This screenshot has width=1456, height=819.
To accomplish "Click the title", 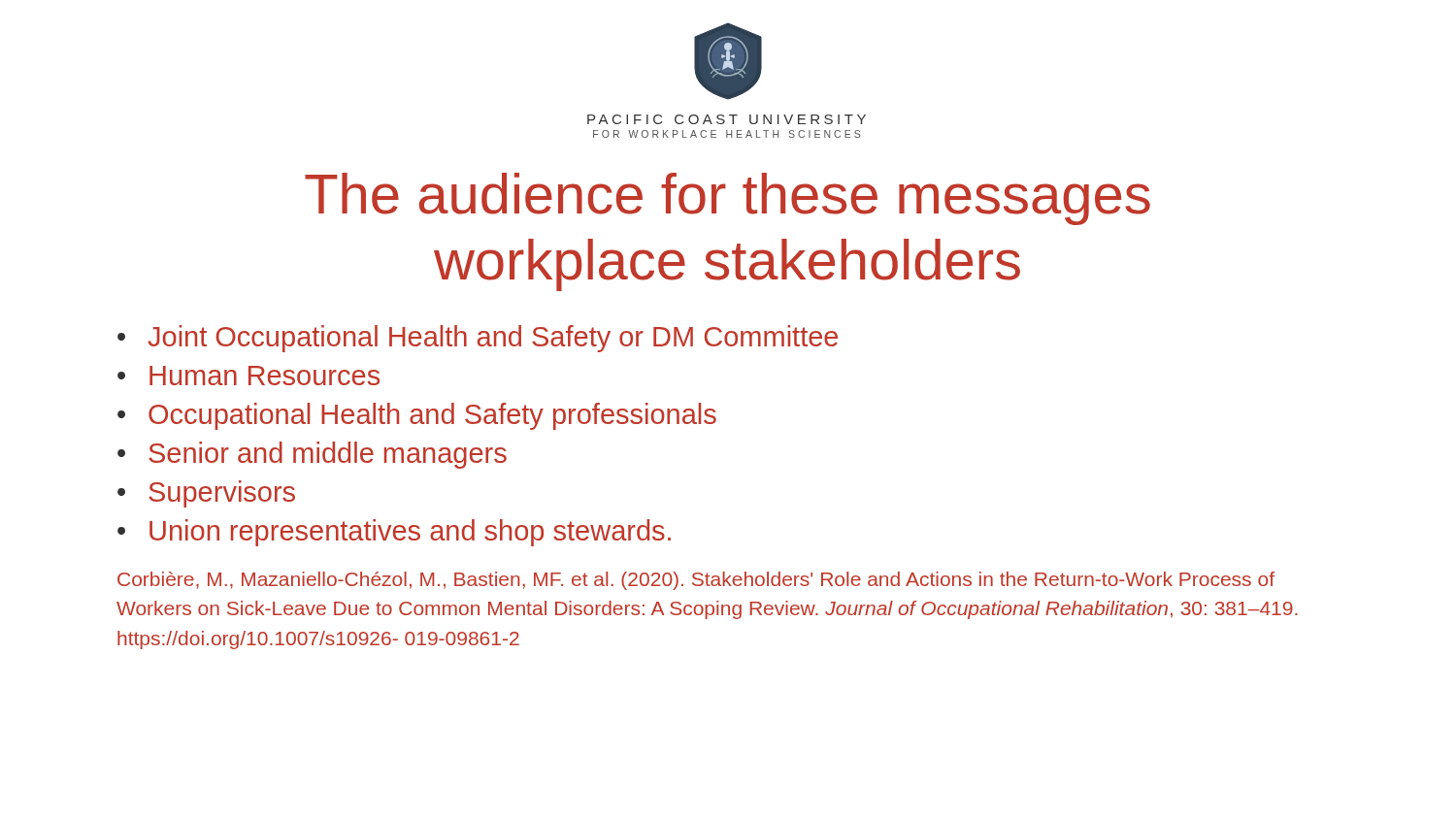I will tap(728, 228).
